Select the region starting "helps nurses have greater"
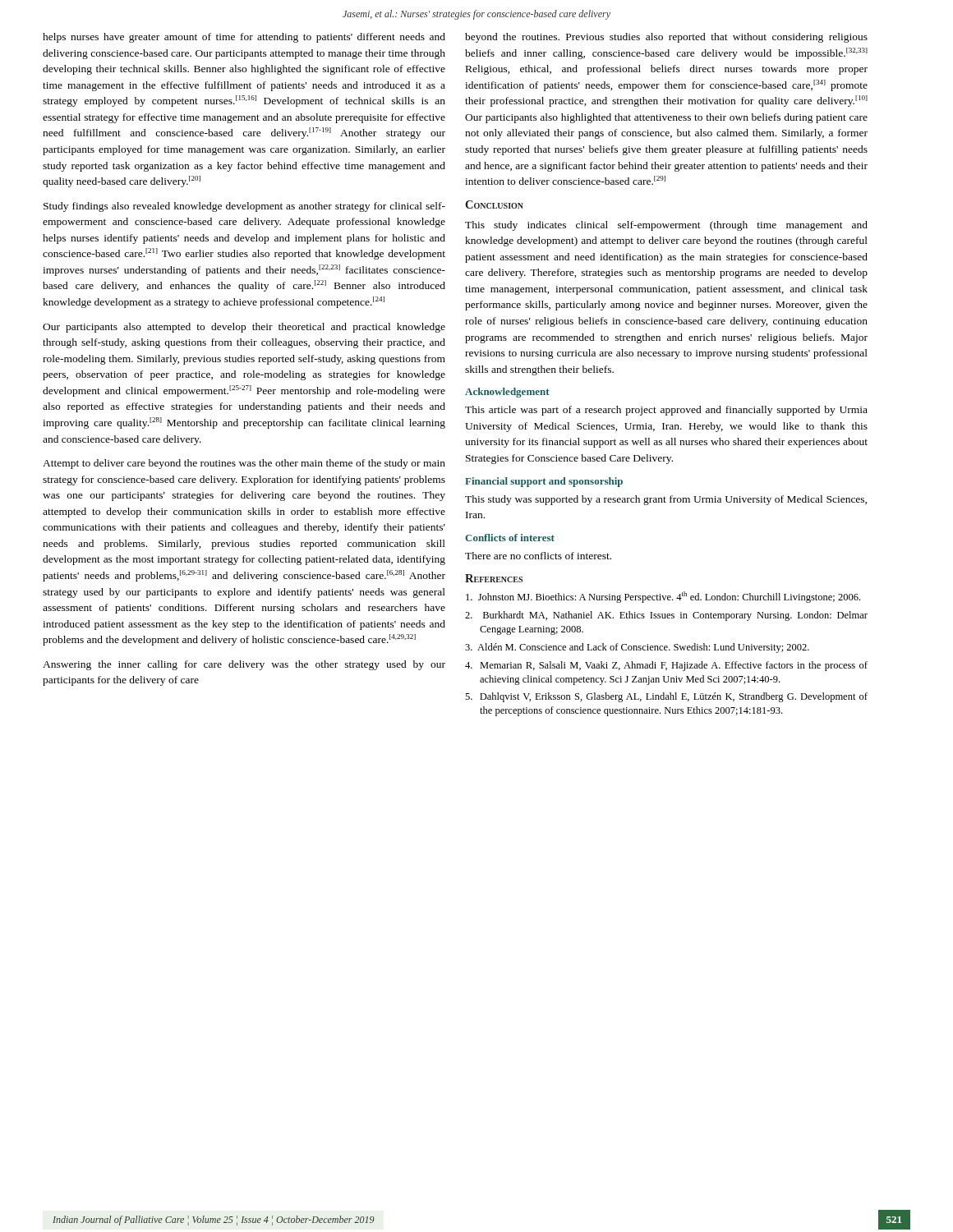 (x=244, y=109)
